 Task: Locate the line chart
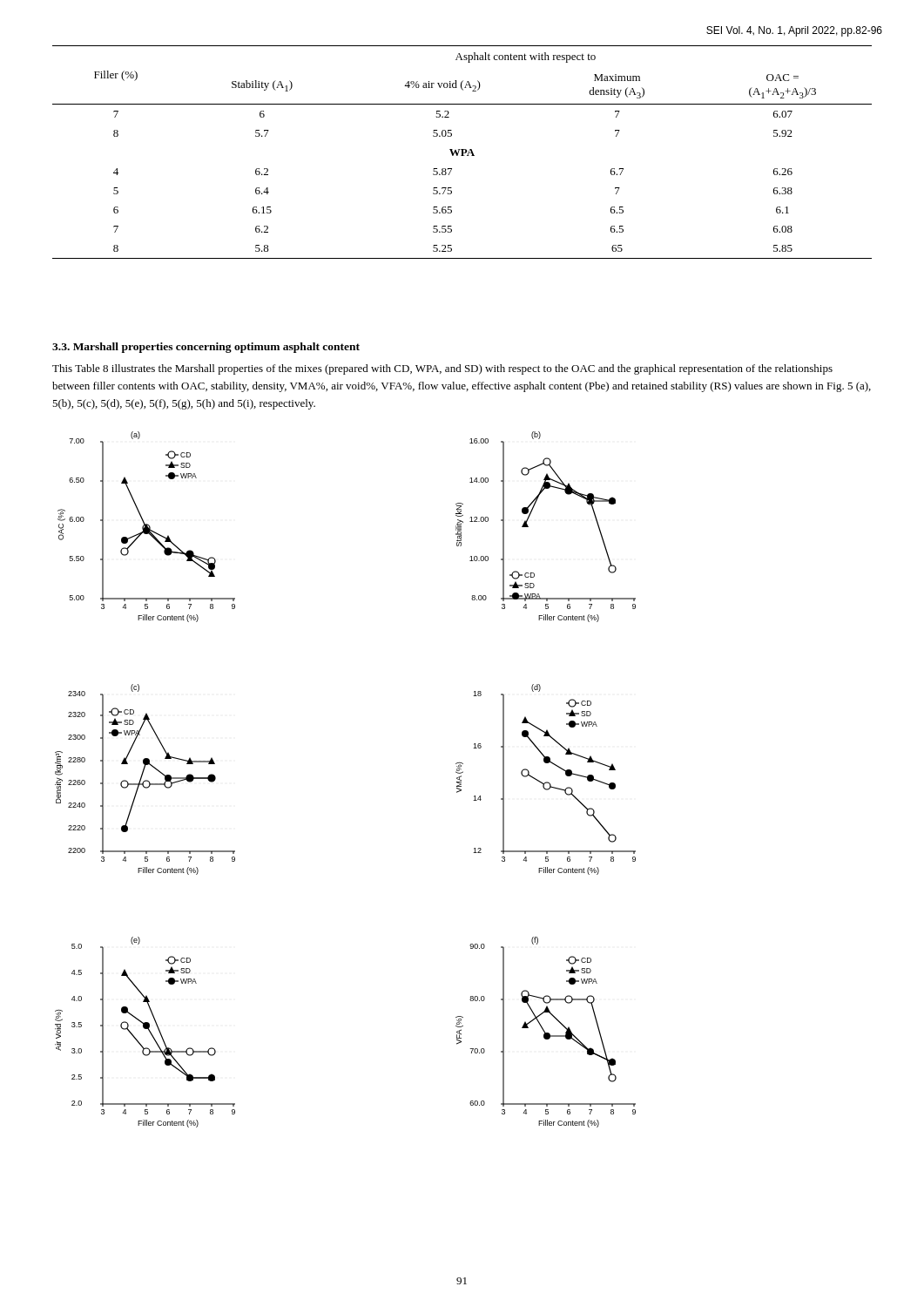(462, 808)
